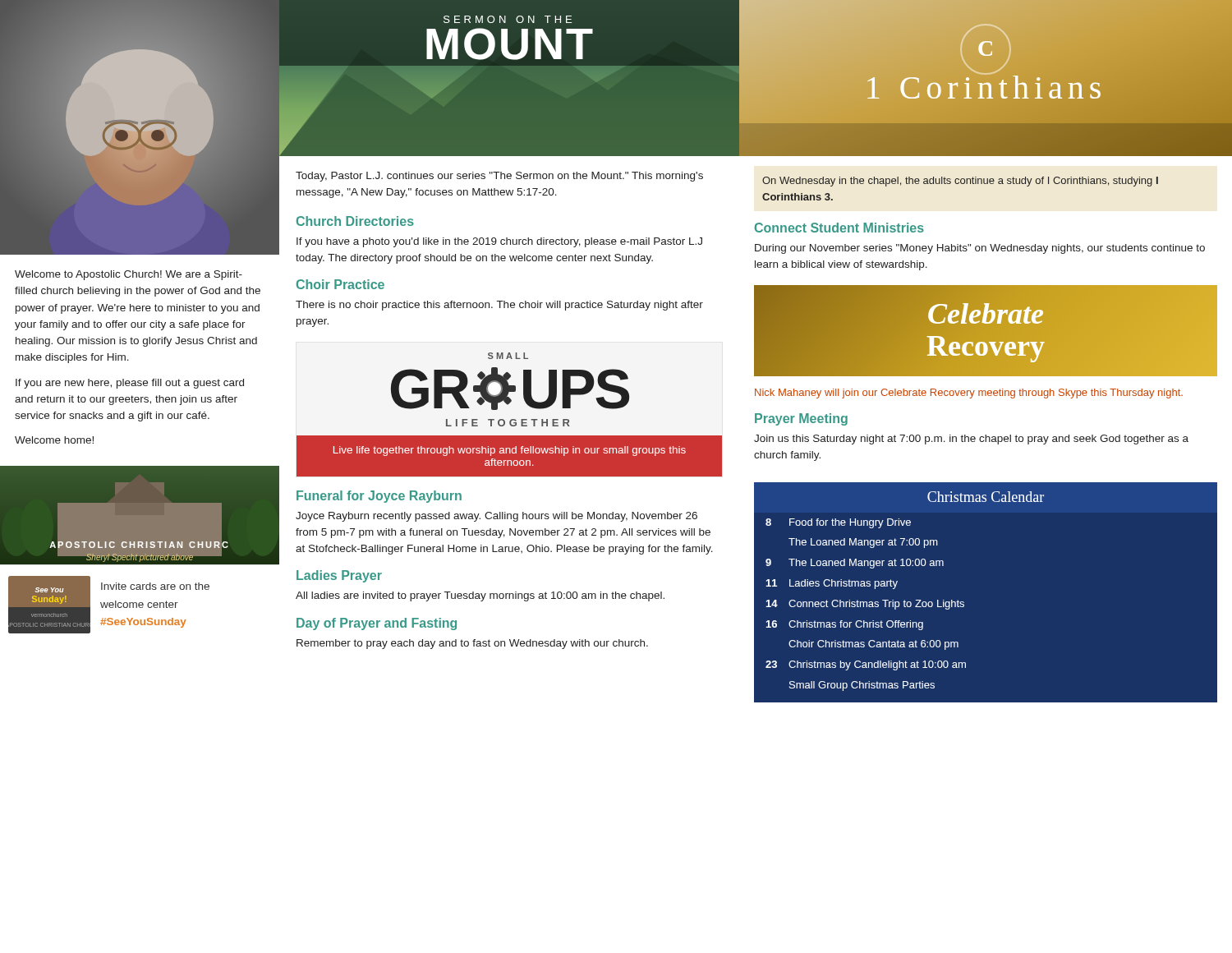Viewport: 1232px width, 953px height.
Task: Locate the text block starting "Prayer Meeting"
Action: tap(801, 419)
